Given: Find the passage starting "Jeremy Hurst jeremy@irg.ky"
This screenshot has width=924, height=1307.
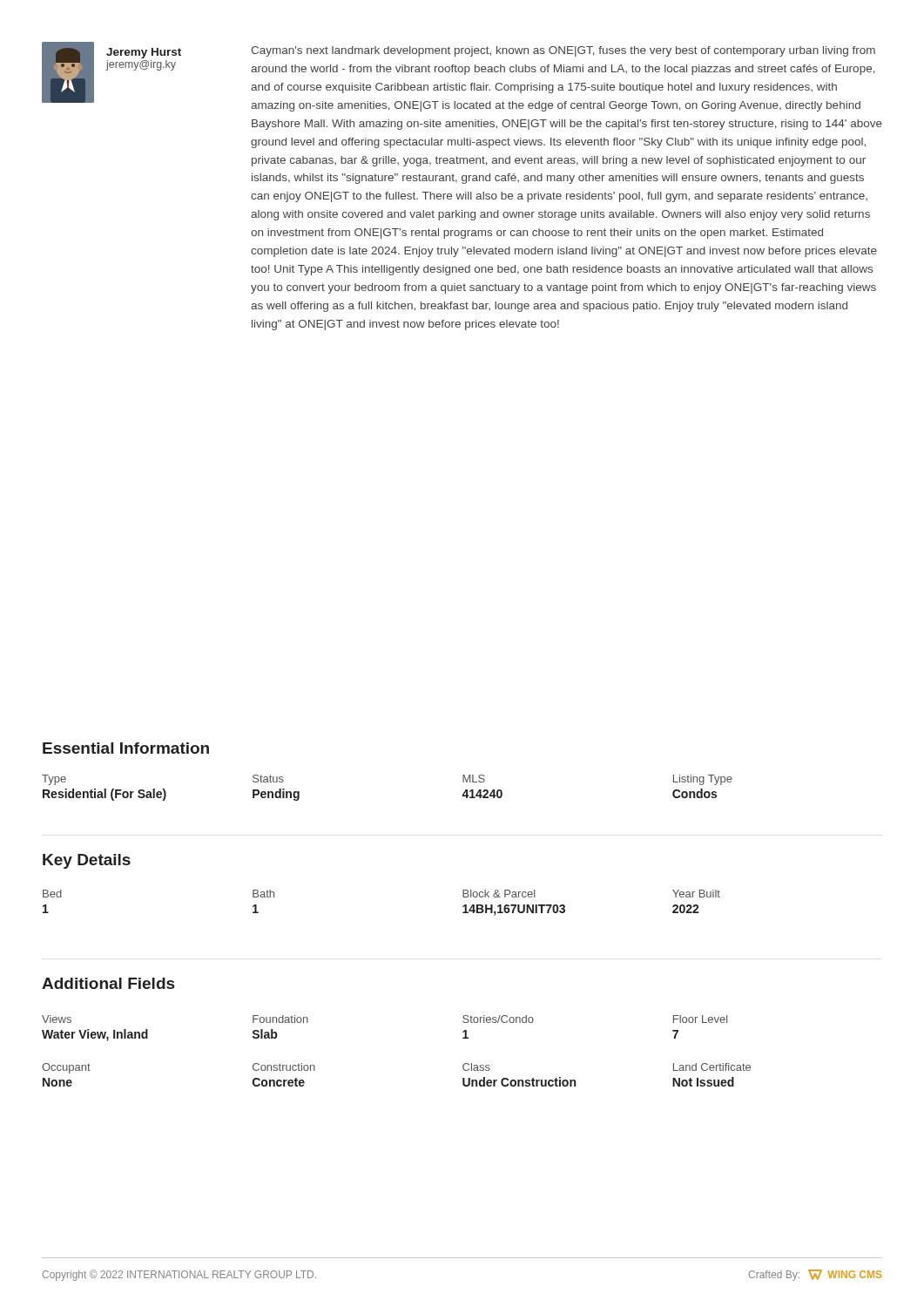Looking at the screenshot, I should [x=112, y=72].
